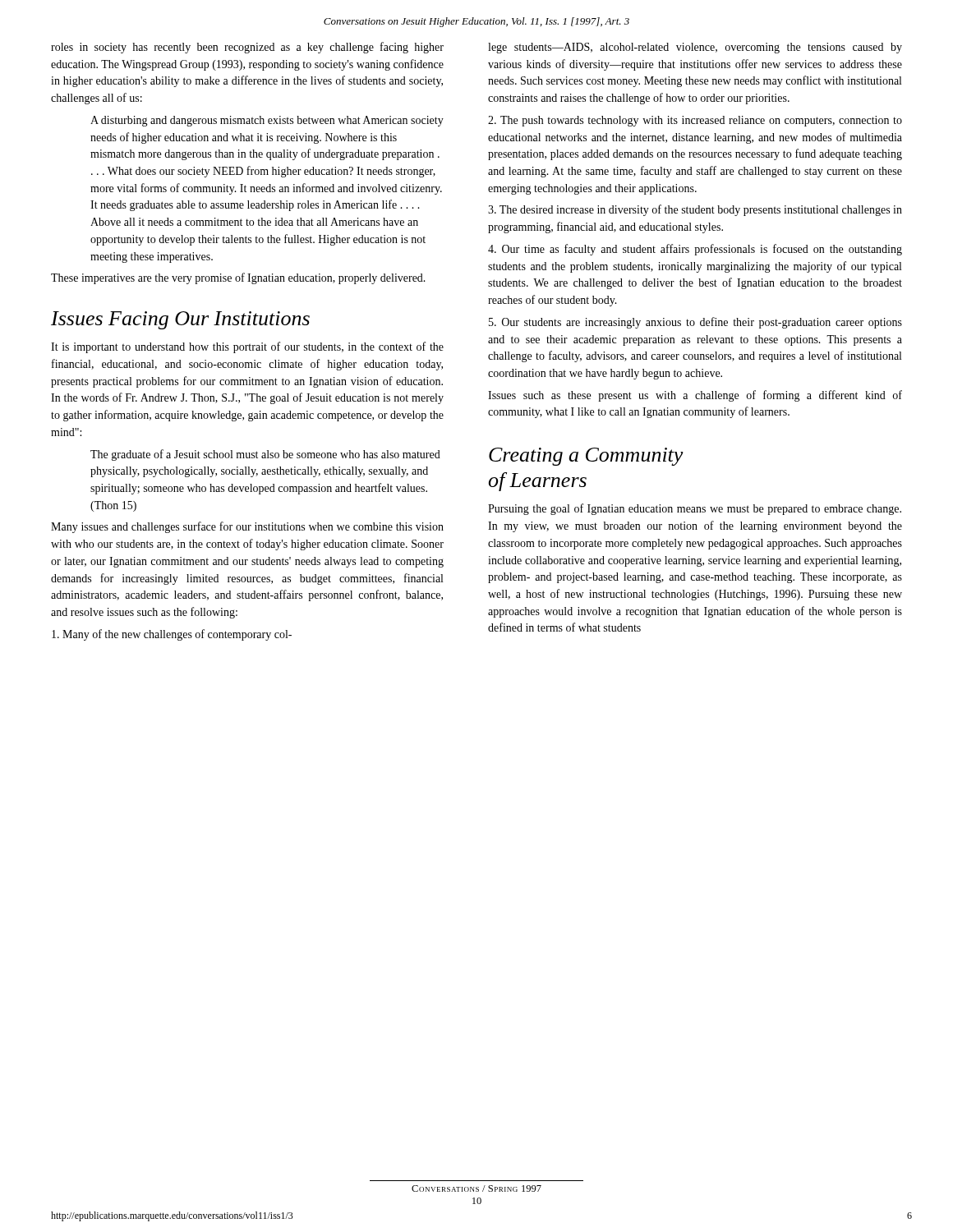
Task: Find the section header that reads "Issues Facing Our Institutions"
Action: [181, 318]
